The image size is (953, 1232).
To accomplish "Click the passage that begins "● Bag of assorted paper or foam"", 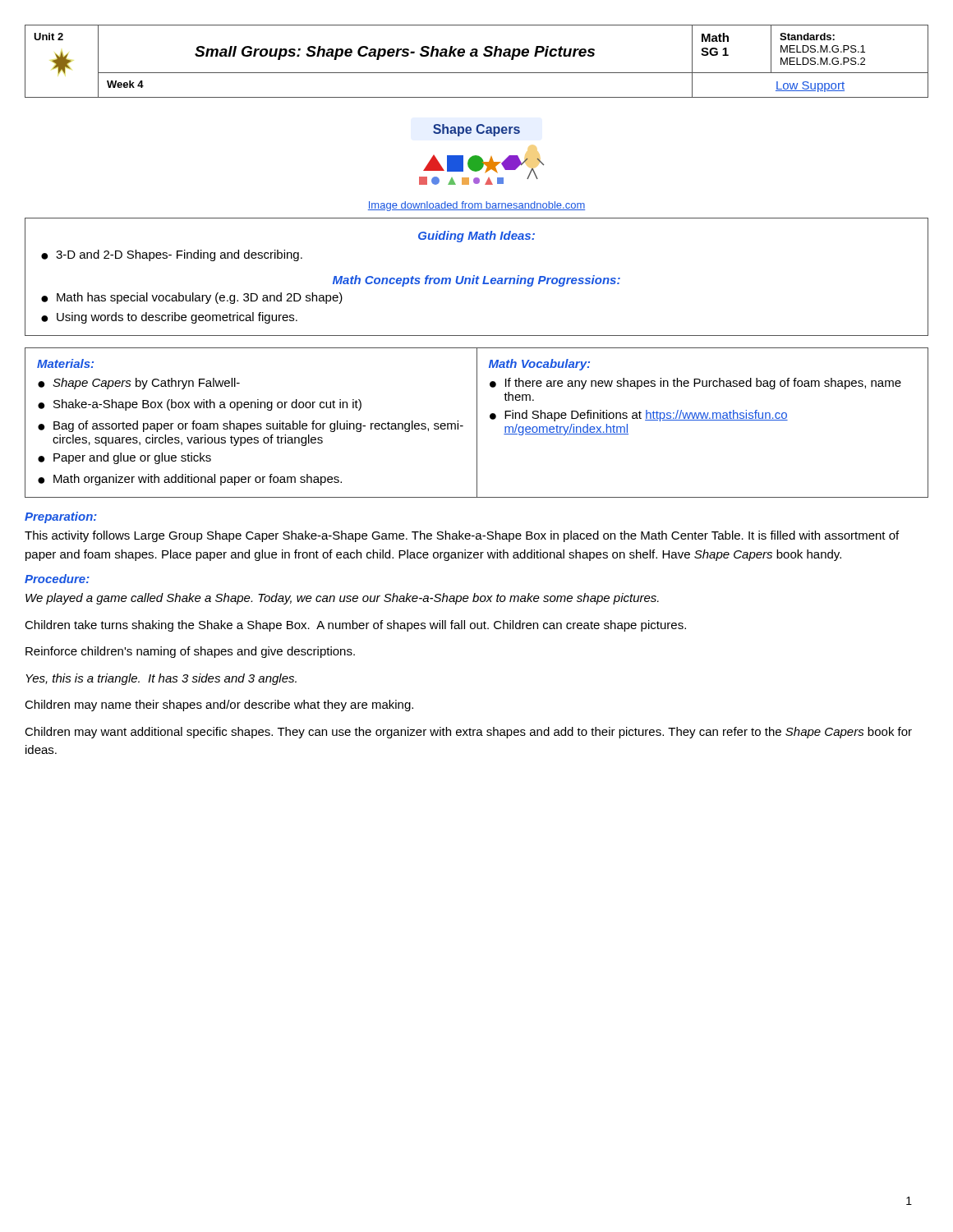I will [251, 432].
